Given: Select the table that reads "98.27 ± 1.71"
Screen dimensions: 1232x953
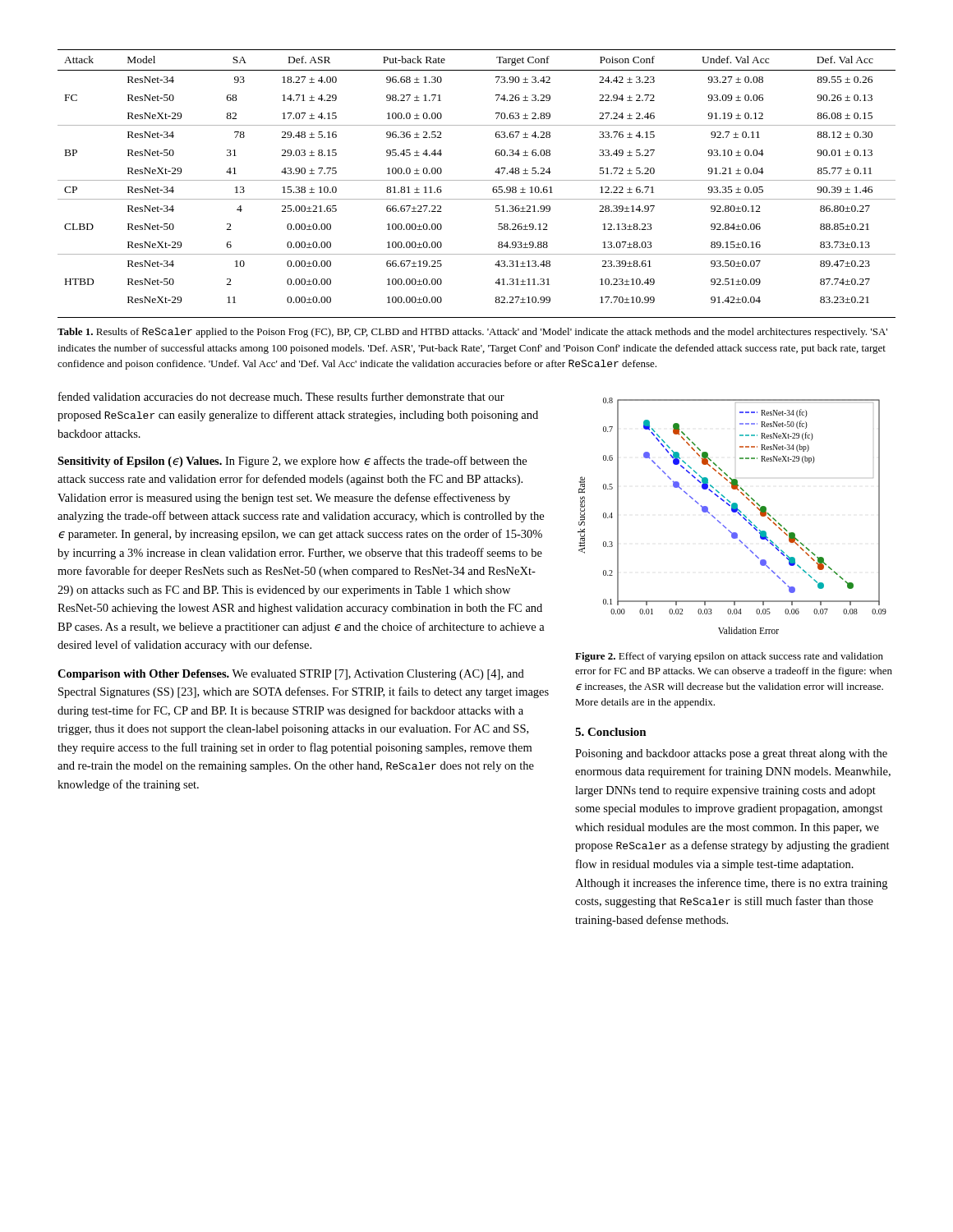Looking at the screenshot, I should [476, 184].
